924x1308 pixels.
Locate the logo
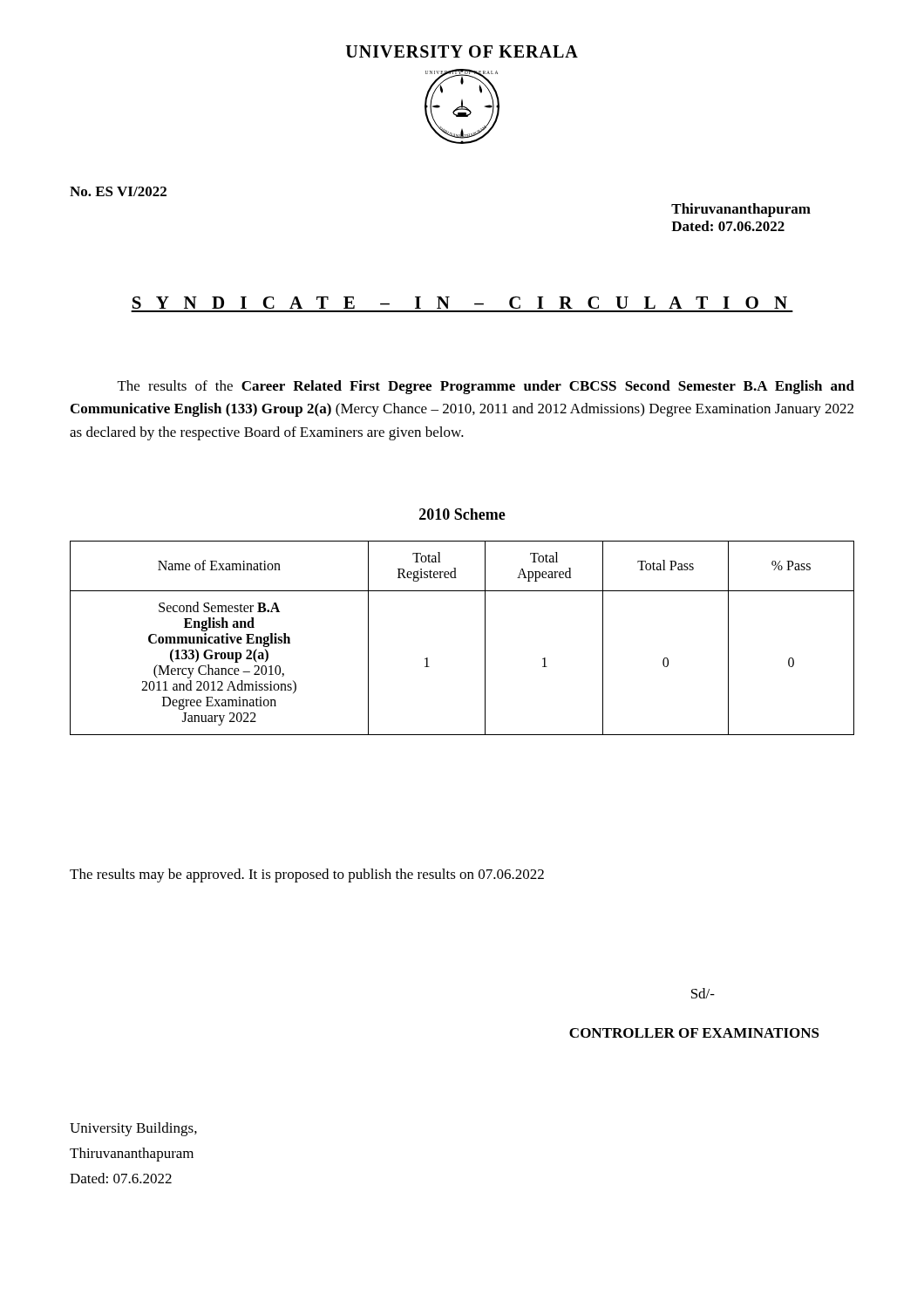coord(462,106)
